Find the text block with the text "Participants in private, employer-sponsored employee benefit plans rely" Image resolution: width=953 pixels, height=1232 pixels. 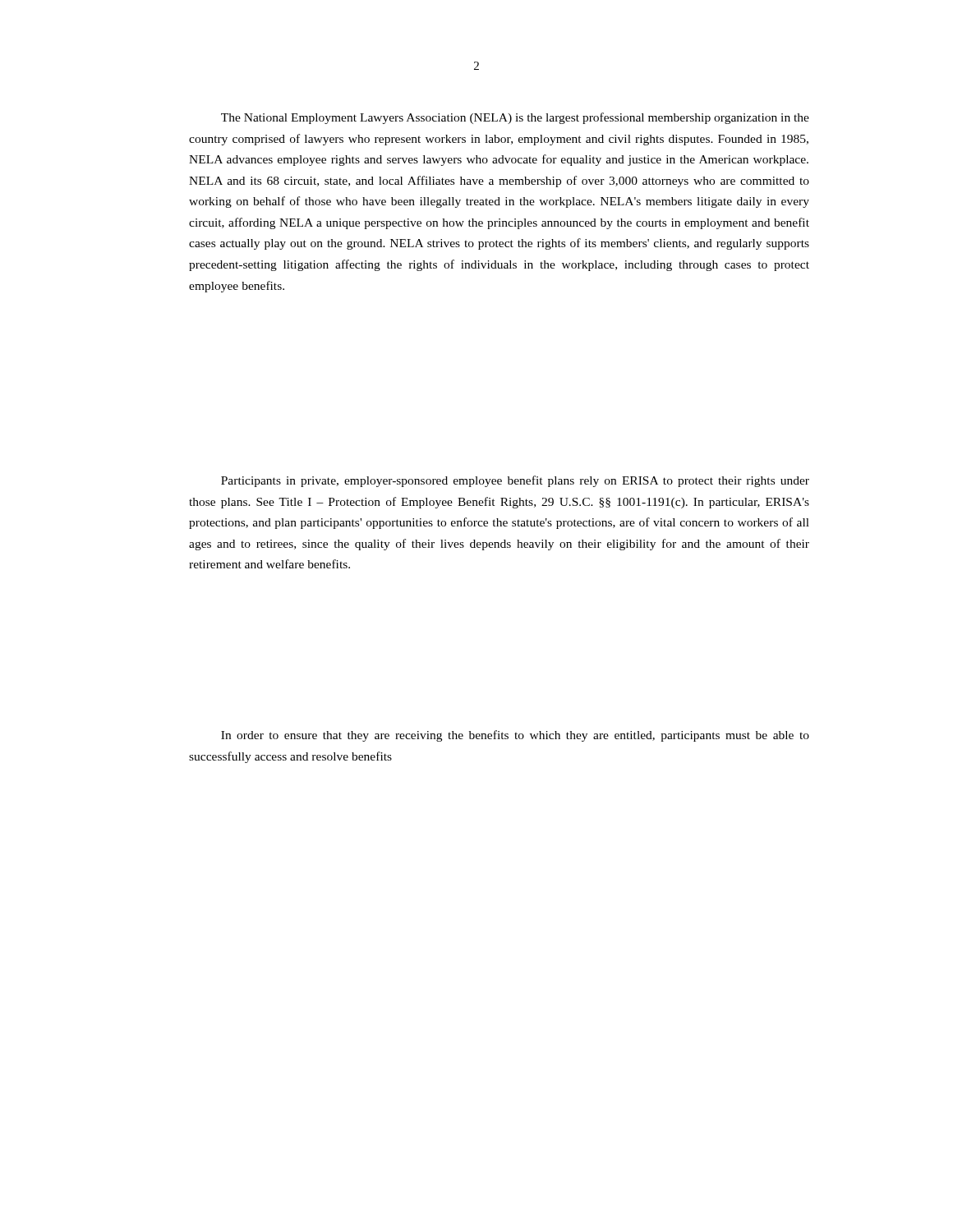(499, 522)
